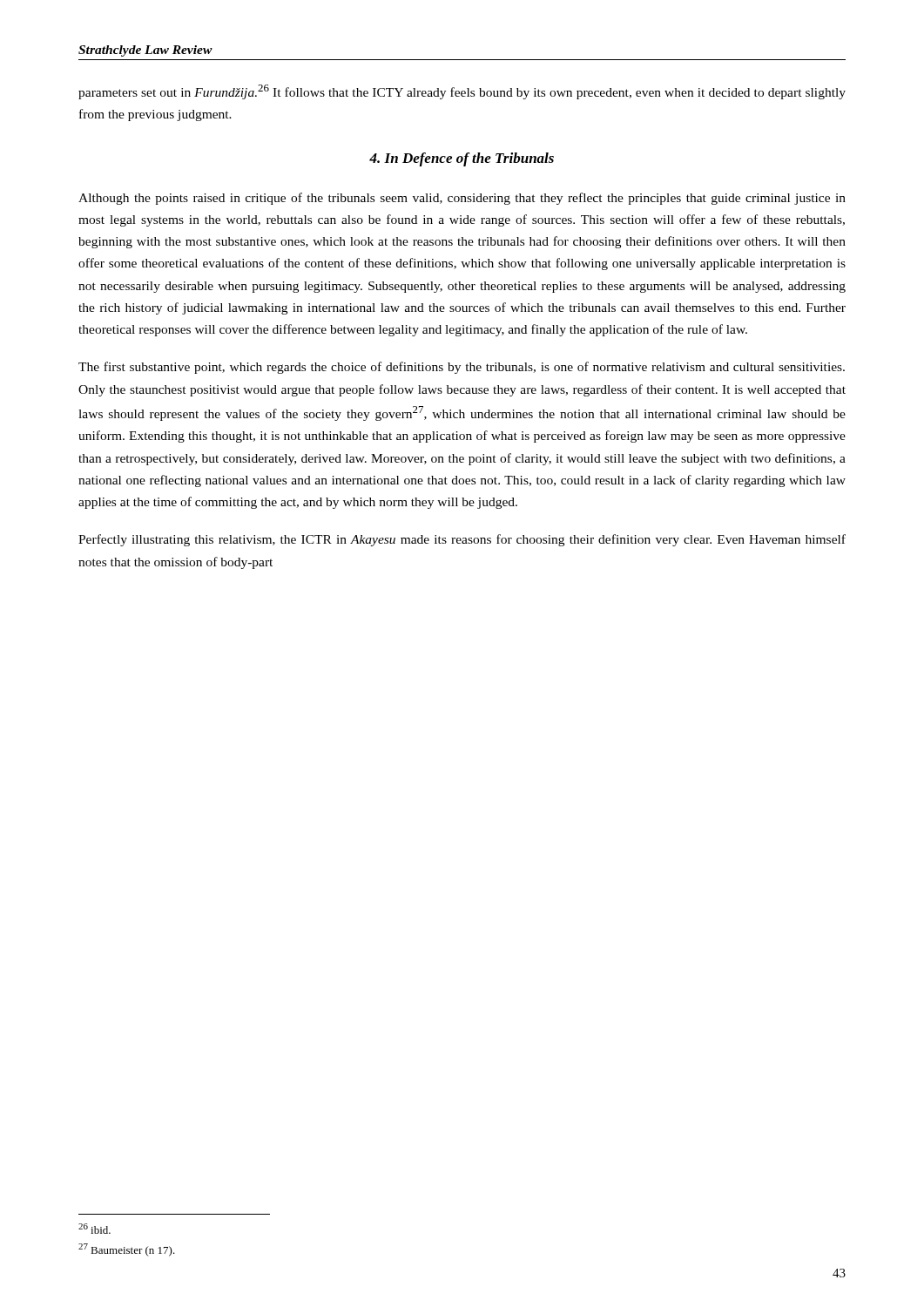The width and height of the screenshot is (924, 1307).
Task: Find the block on this page that starts "Perfectly illustrating this relativism,"
Action: coord(462,550)
